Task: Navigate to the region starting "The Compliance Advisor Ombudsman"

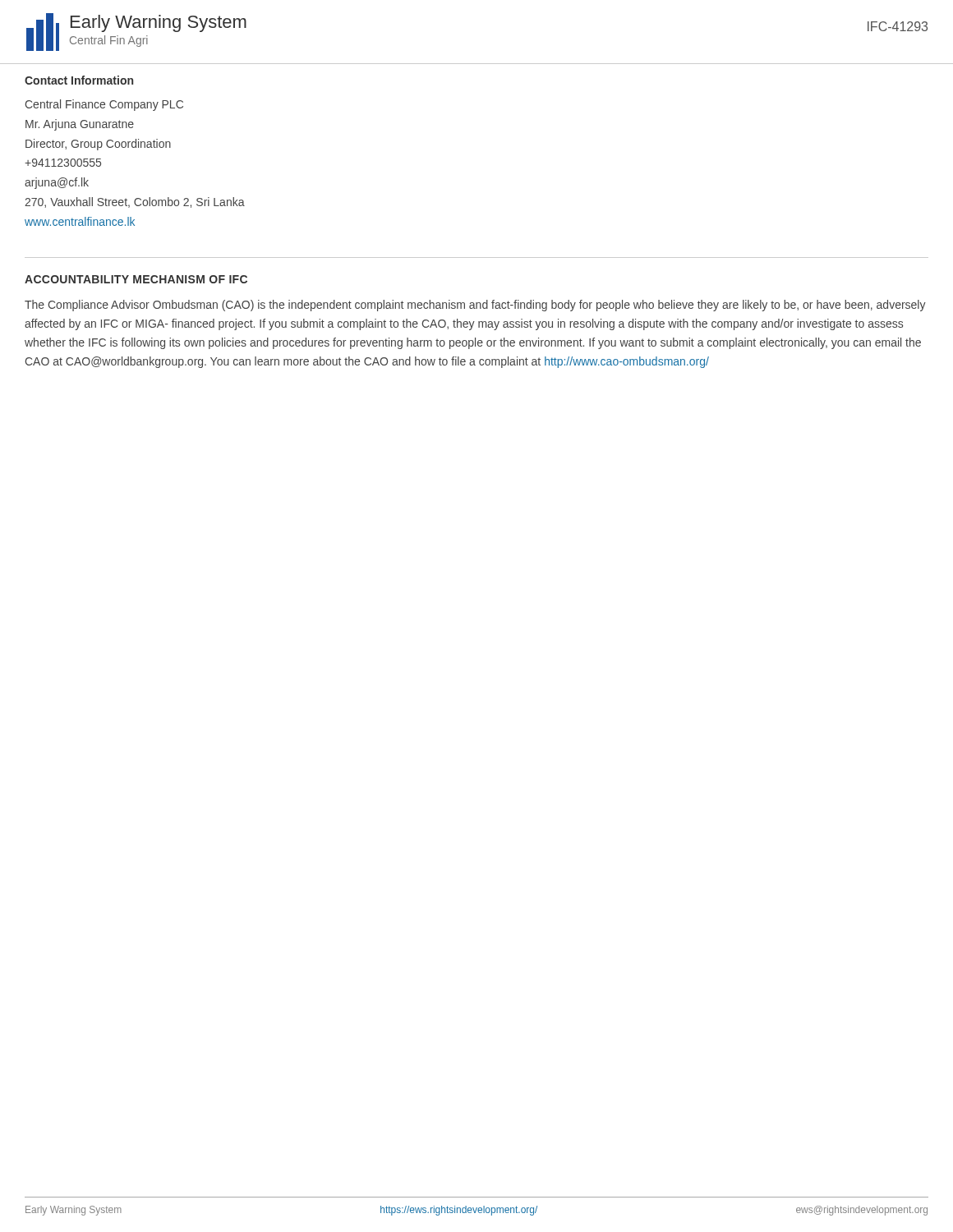Action: 475,333
